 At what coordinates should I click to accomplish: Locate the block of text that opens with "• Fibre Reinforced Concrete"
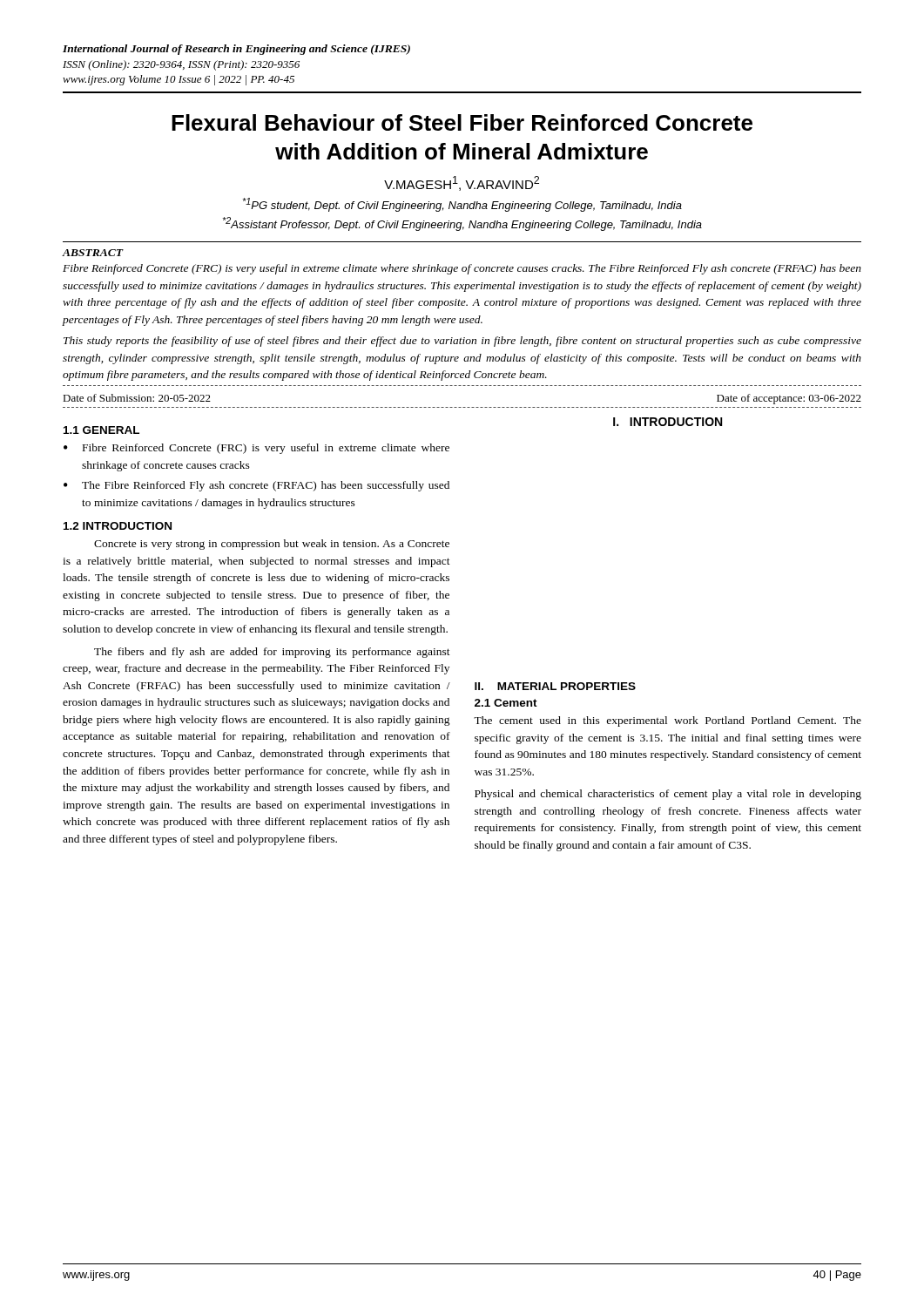pyautogui.click(x=256, y=456)
